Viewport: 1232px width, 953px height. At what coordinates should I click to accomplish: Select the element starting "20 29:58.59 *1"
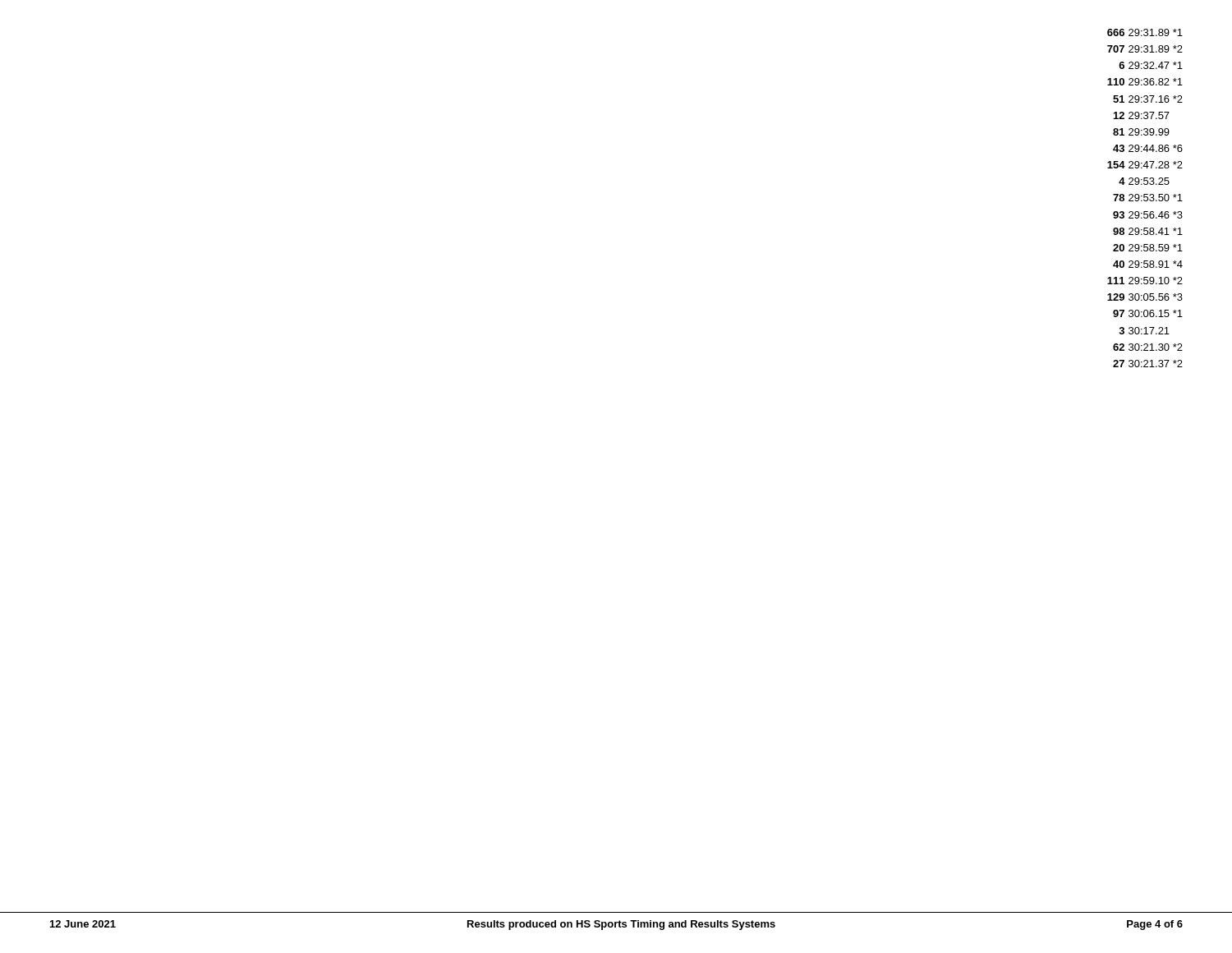coord(1138,248)
